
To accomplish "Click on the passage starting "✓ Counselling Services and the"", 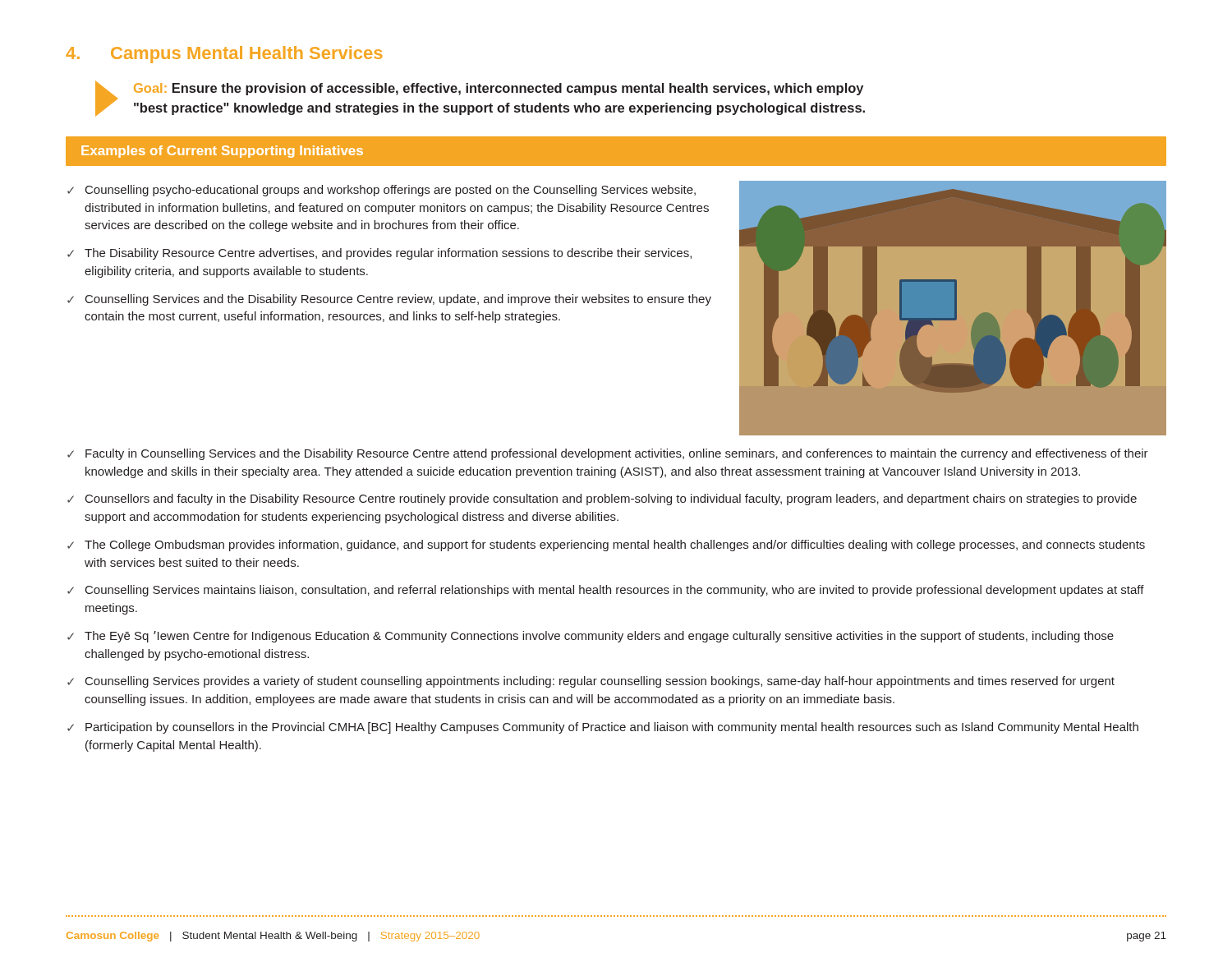I will pos(390,308).
